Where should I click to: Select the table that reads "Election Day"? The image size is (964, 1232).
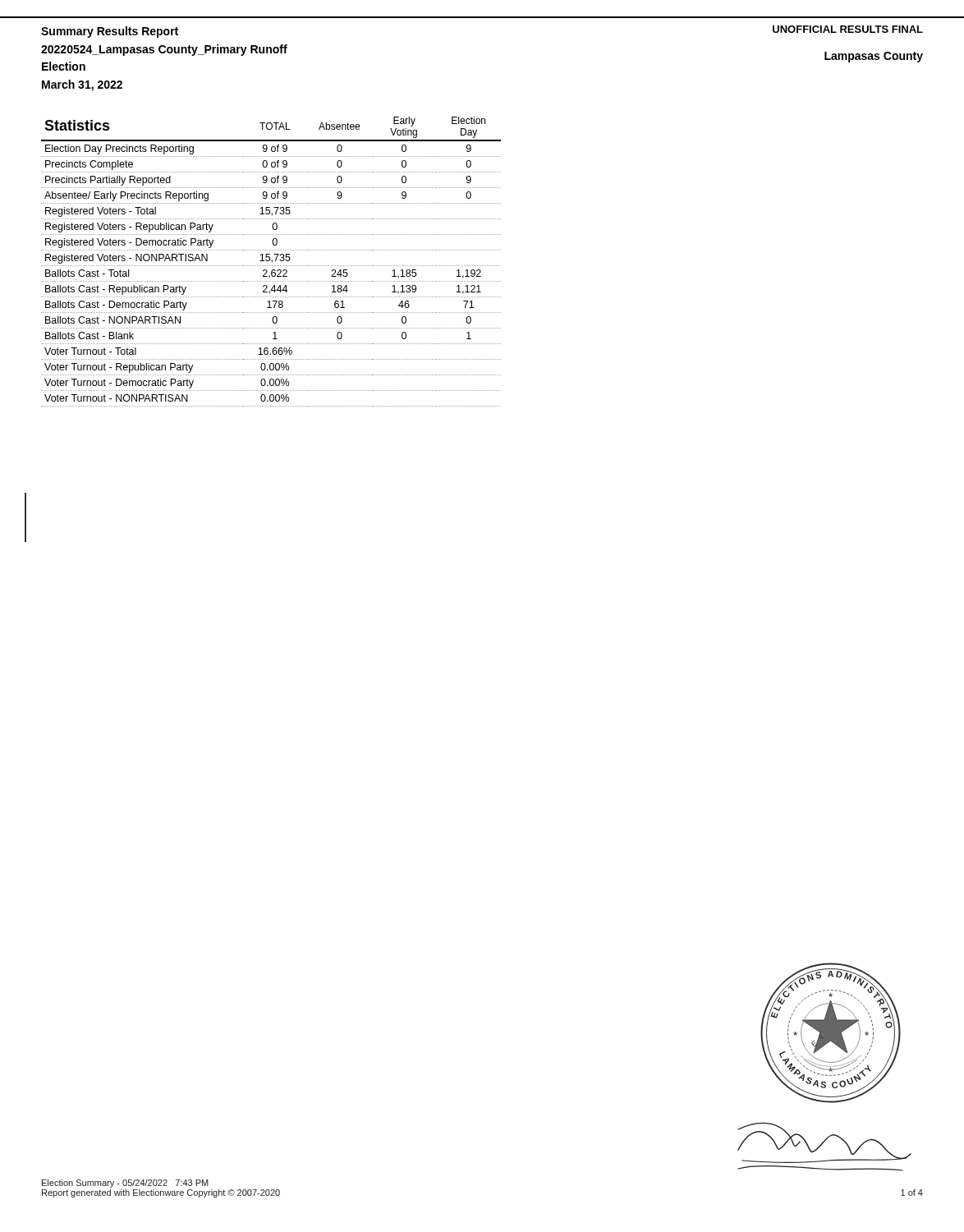pyautogui.click(x=271, y=260)
